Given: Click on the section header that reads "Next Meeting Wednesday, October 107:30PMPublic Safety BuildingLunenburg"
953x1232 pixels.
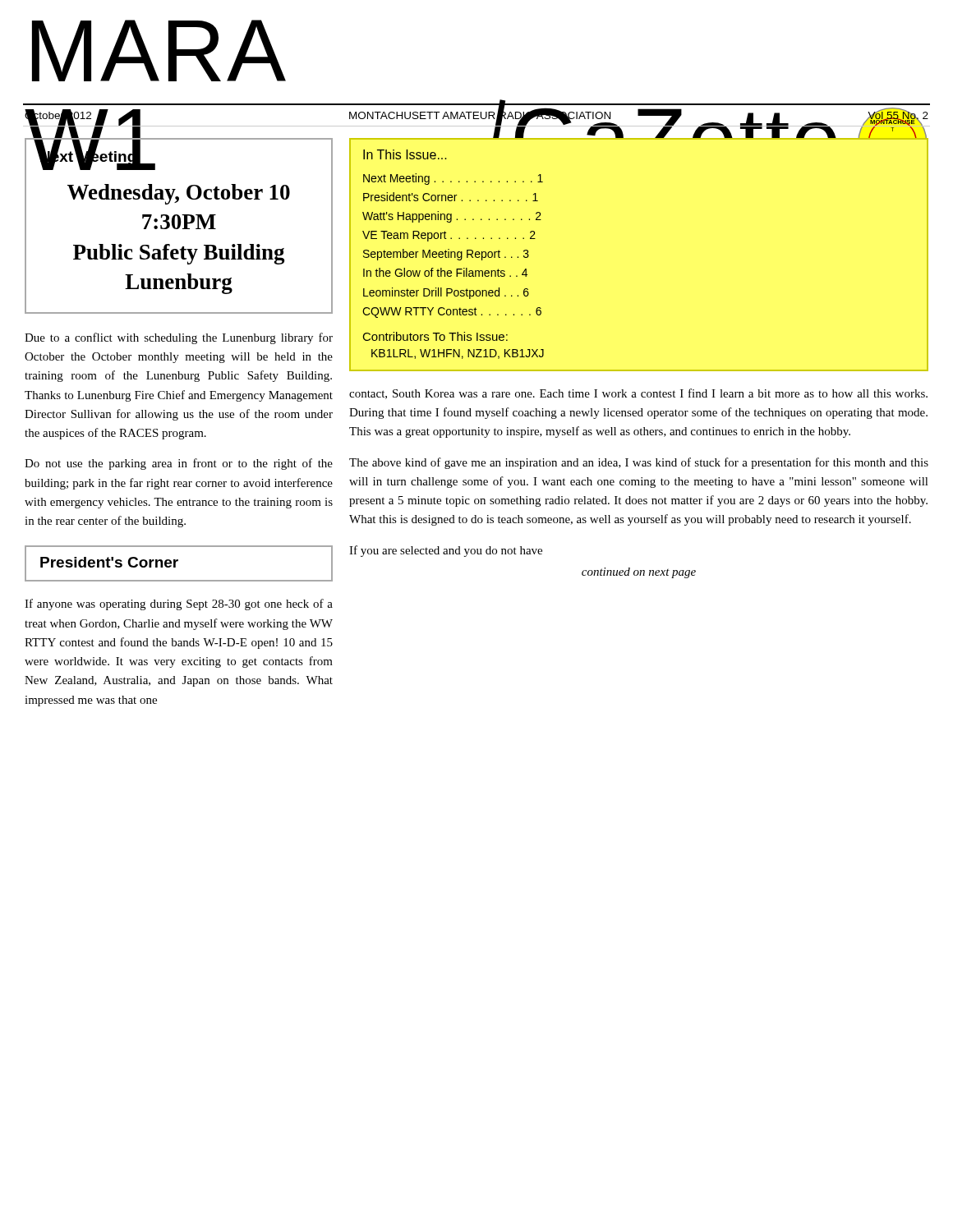Looking at the screenshot, I should pyautogui.click(x=179, y=222).
